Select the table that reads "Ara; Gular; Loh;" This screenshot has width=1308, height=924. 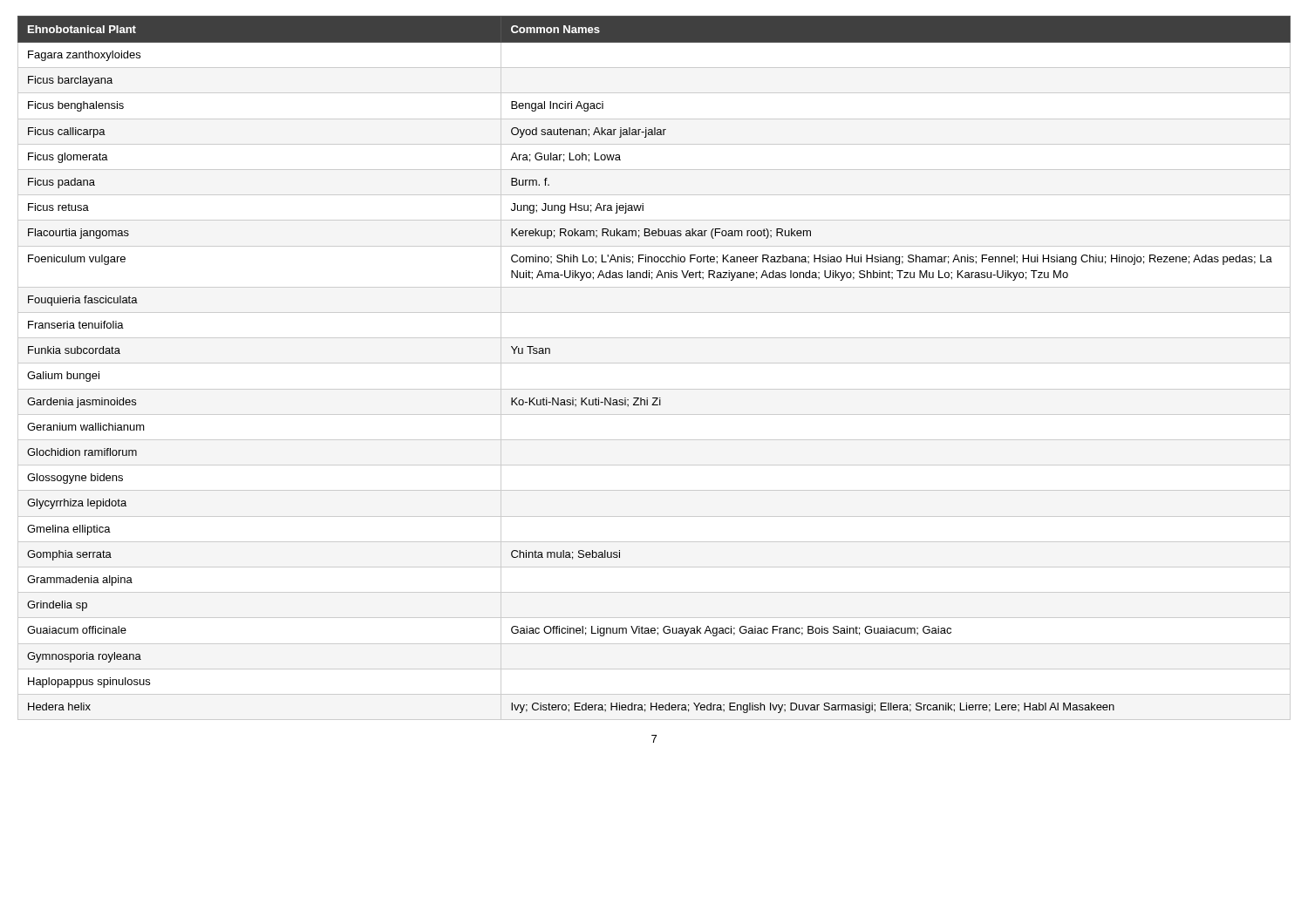click(x=654, y=368)
